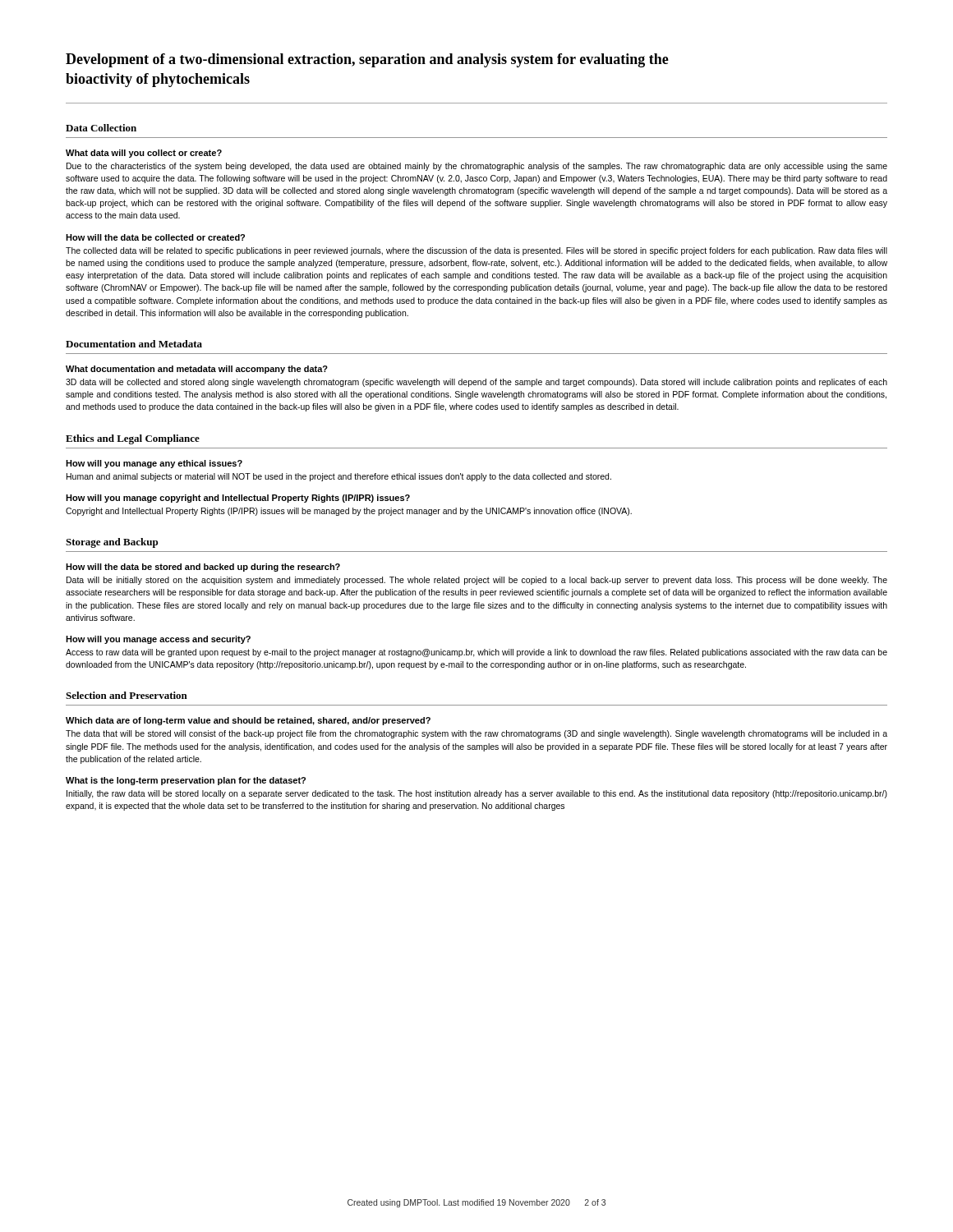
Task: Click the passage that begins "3D data will be"
Action: pos(476,395)
